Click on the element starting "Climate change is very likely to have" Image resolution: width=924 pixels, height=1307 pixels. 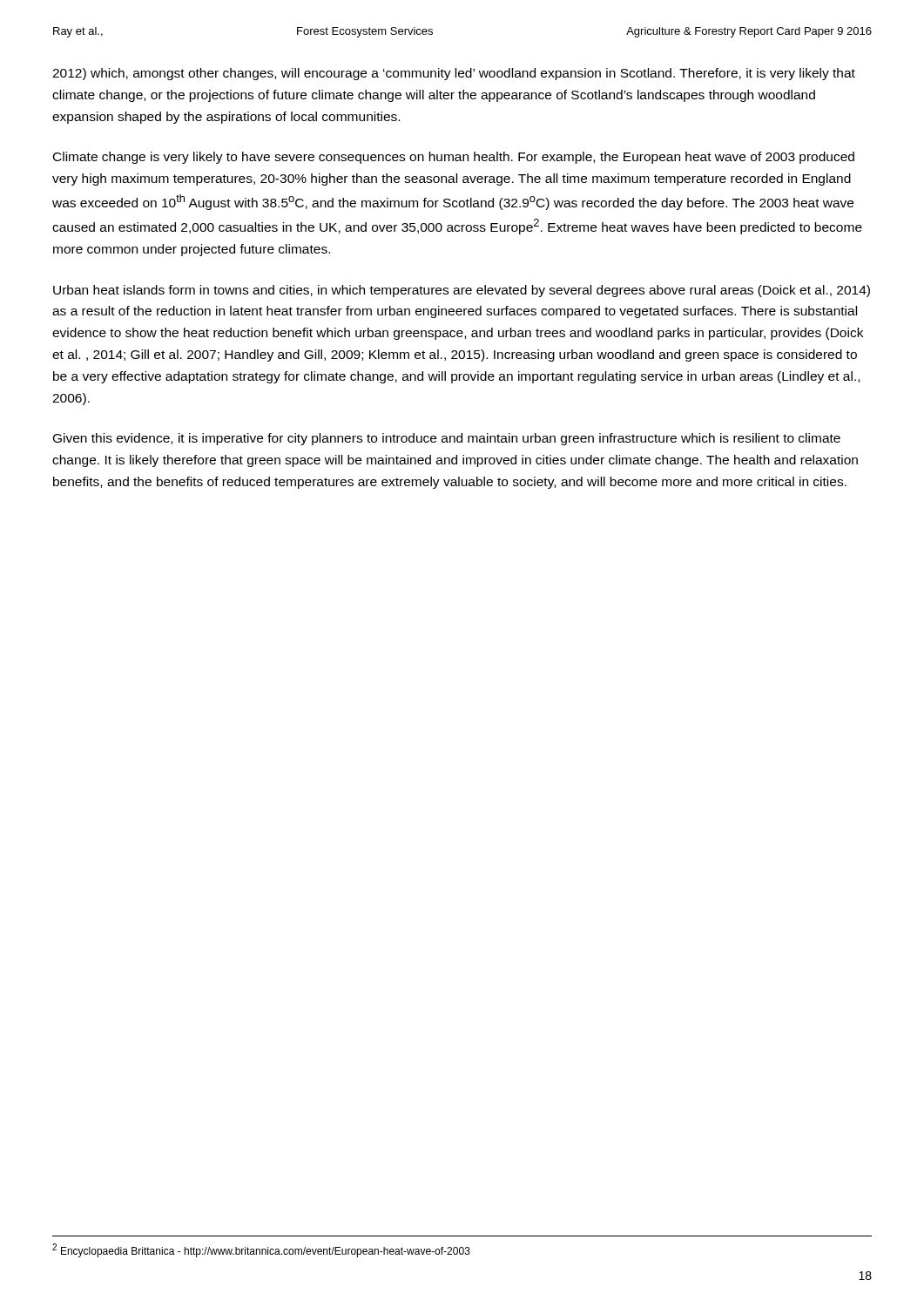coord(457,203)
